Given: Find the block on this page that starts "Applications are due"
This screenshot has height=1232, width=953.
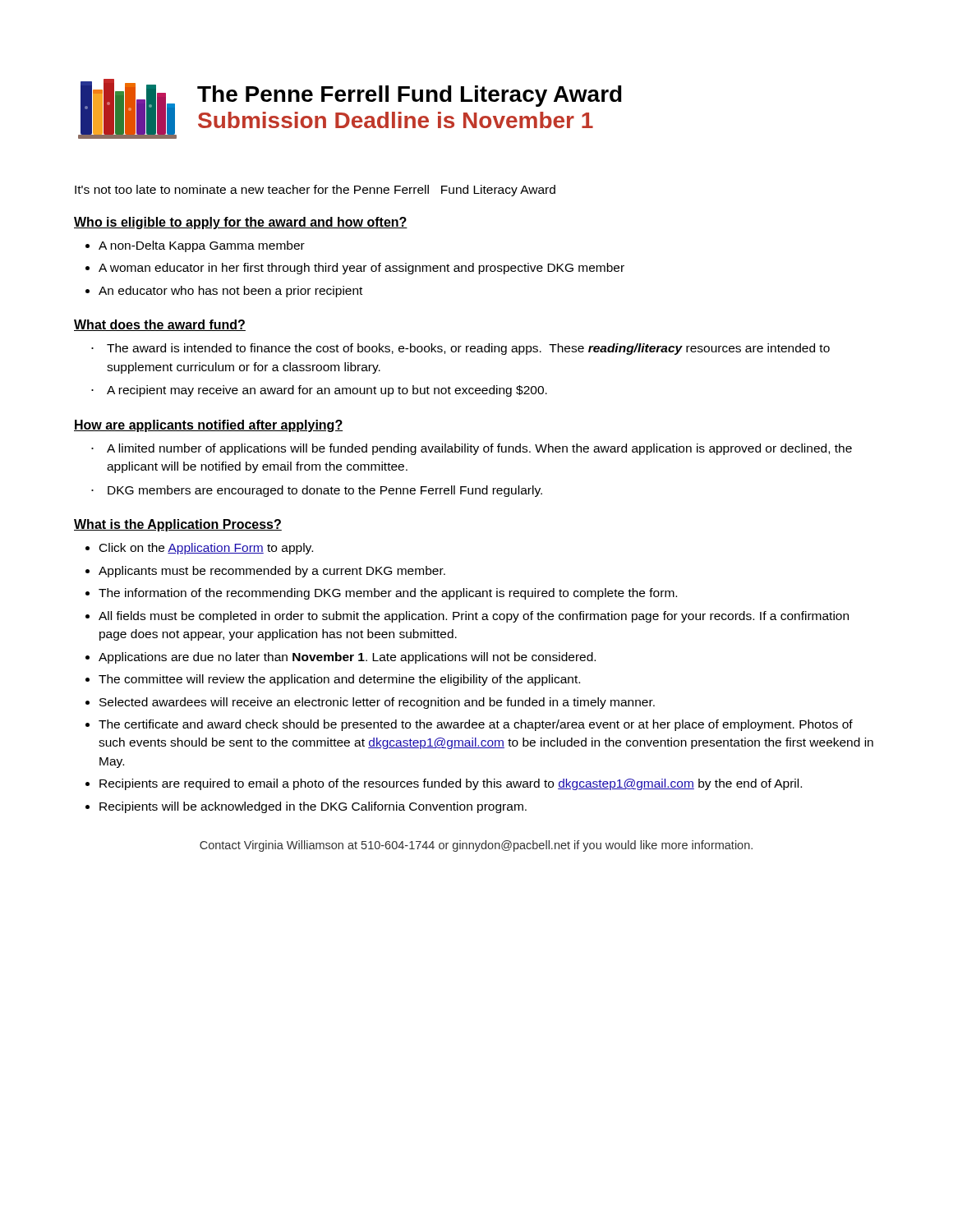Looking at the screenshot, I should [x=489, y=657].
